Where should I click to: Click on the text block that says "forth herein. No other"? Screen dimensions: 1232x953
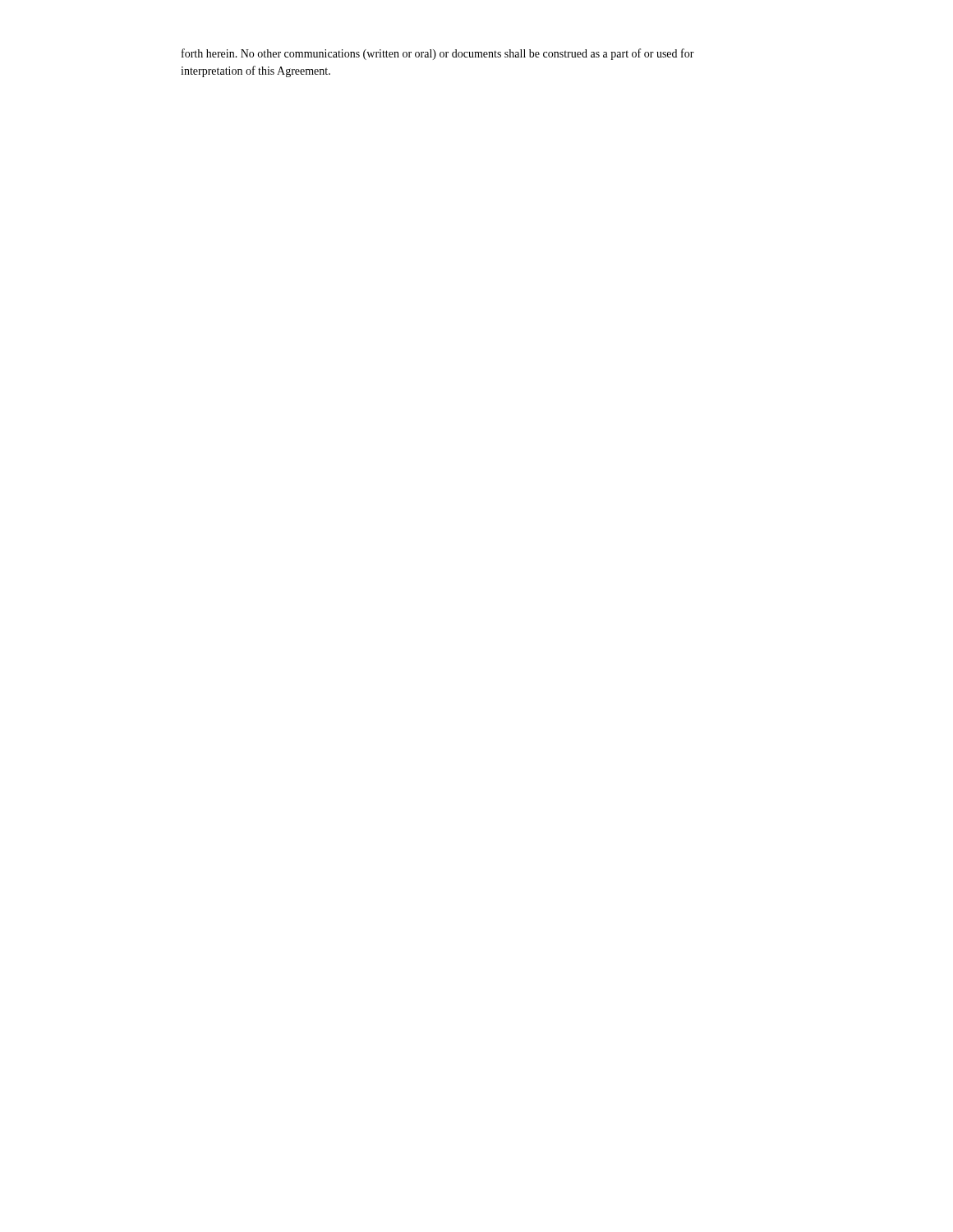coord(437,62)
